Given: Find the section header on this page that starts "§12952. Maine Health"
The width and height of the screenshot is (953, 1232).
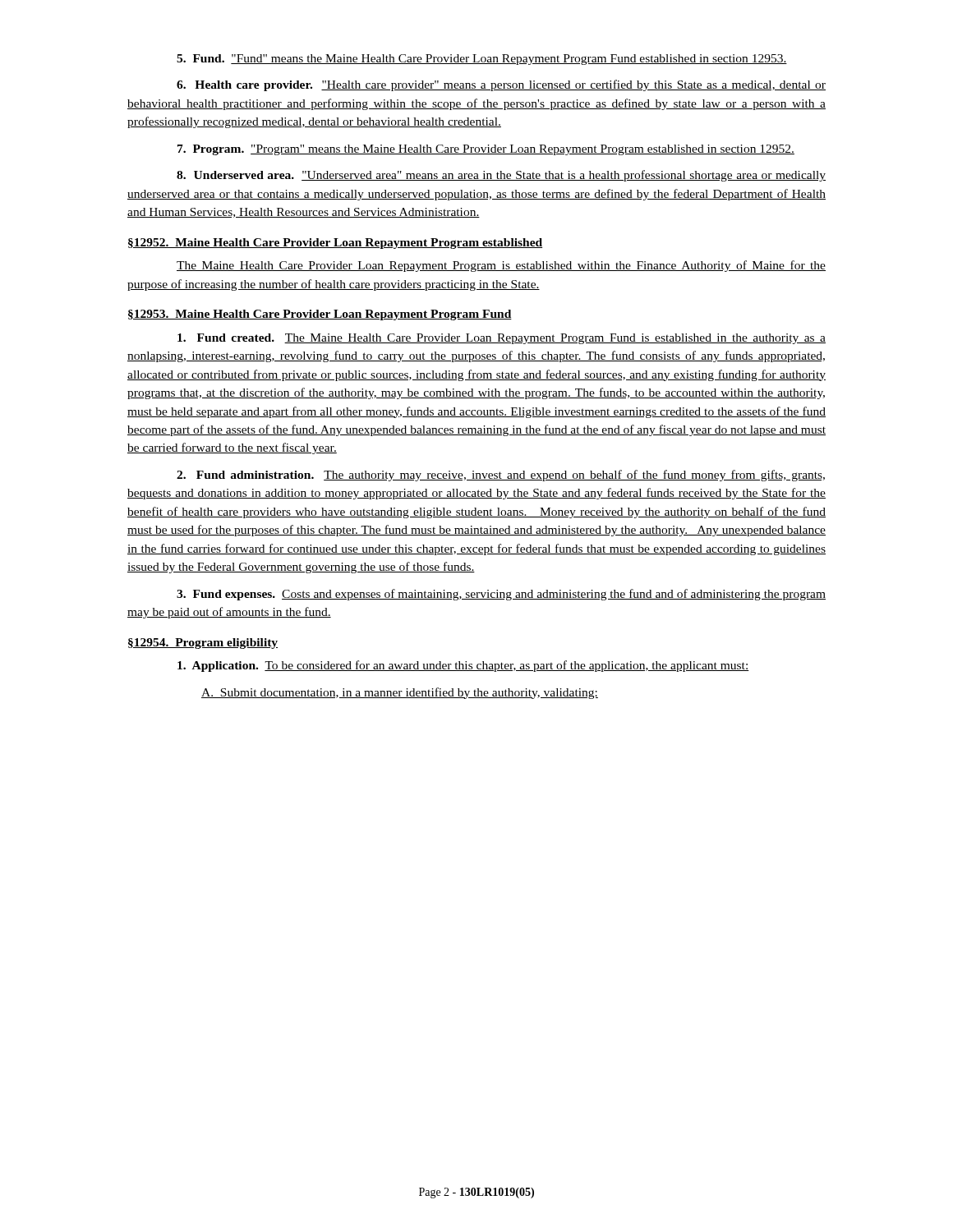Looking at the screenshot, I should (476, 242).
